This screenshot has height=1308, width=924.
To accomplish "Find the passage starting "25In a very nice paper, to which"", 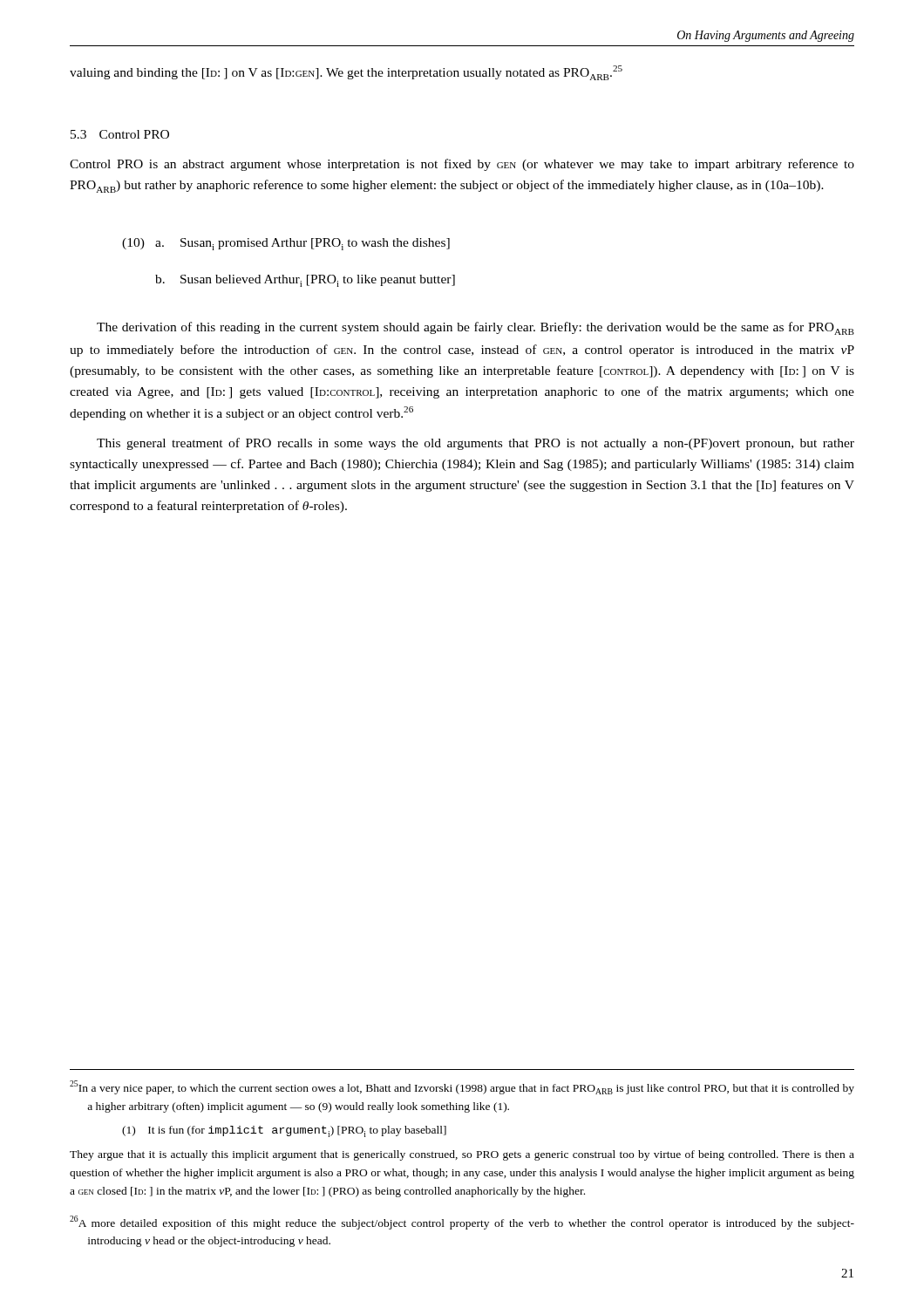I will [x=462, y=1096].
